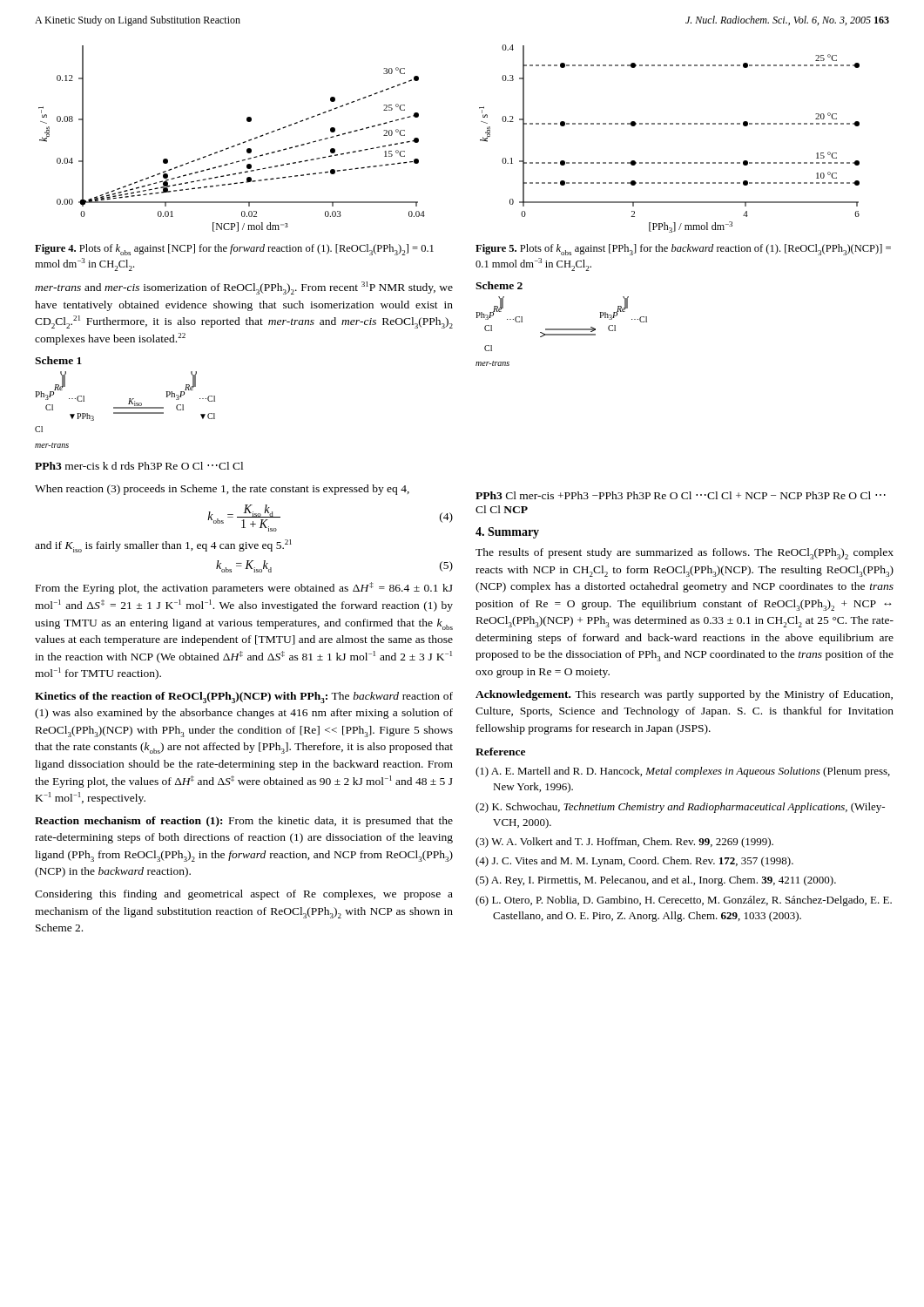Point to the text starting "From the Eyring plot, the"
Viewport: 924px width, 1307px height.
244,631
